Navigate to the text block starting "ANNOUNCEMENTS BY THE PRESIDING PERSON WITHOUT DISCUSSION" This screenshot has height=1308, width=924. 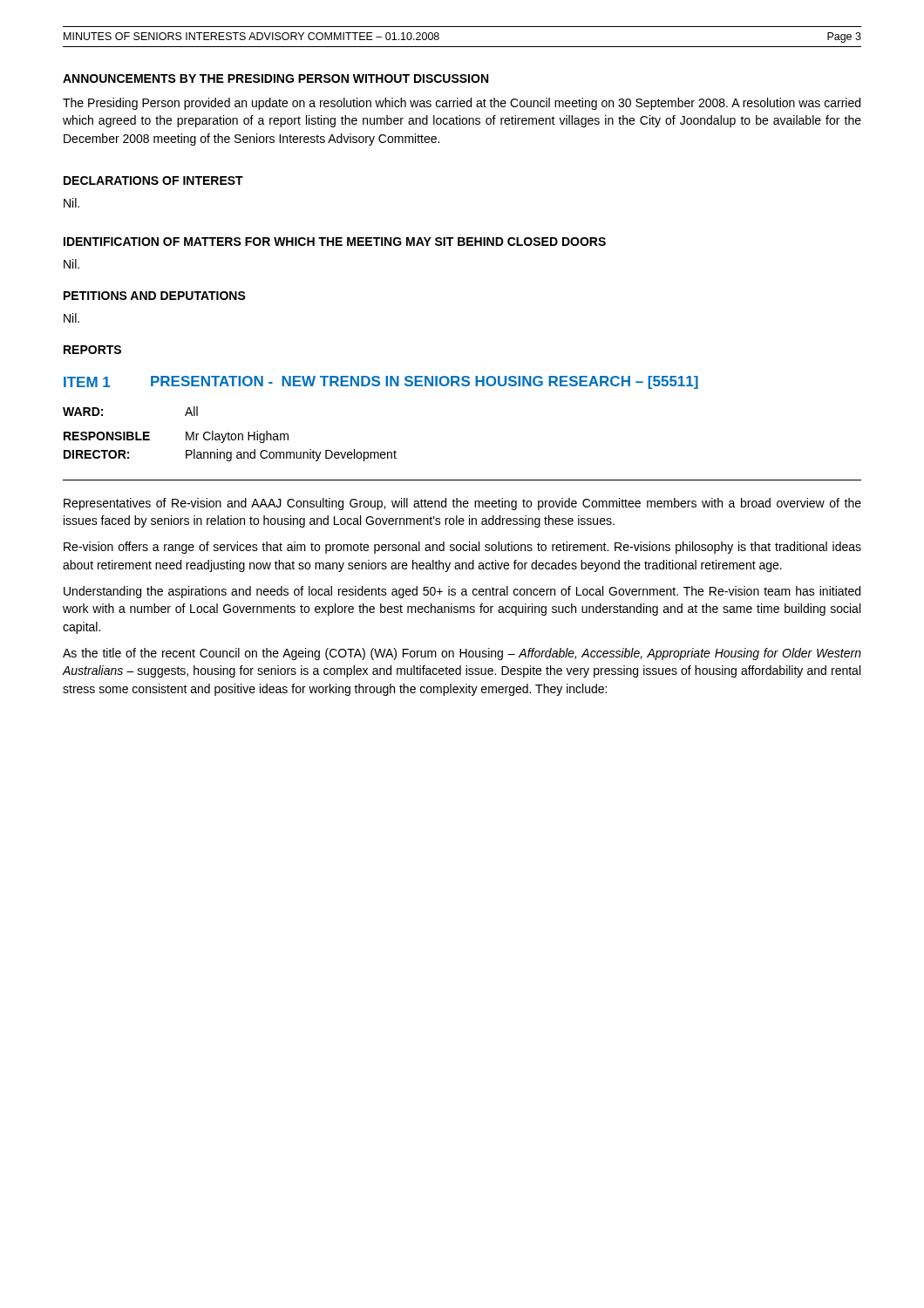pos(276,78)
